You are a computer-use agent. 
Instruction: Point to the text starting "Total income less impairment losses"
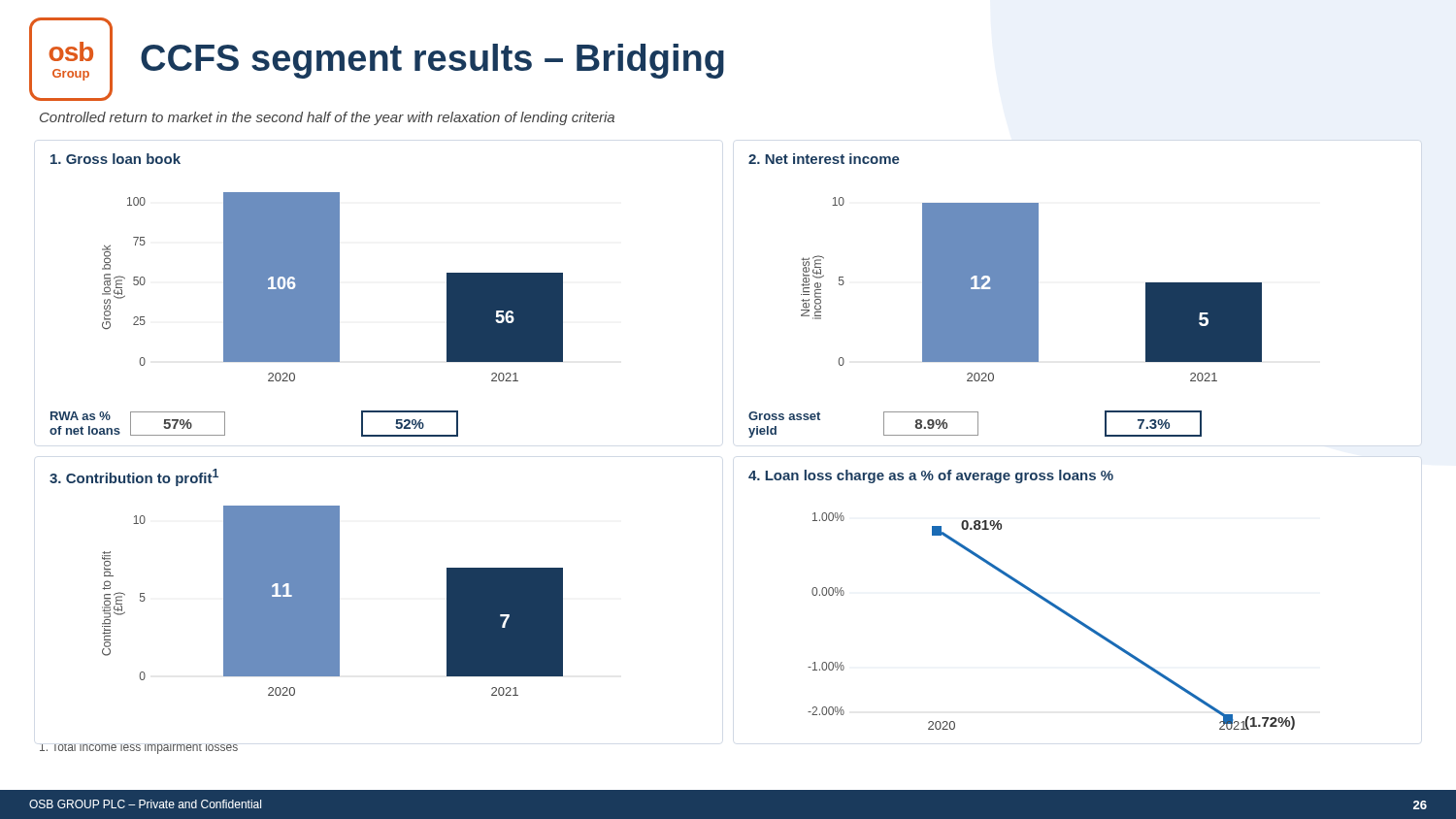pyautogui.click(x=138, y=747)
